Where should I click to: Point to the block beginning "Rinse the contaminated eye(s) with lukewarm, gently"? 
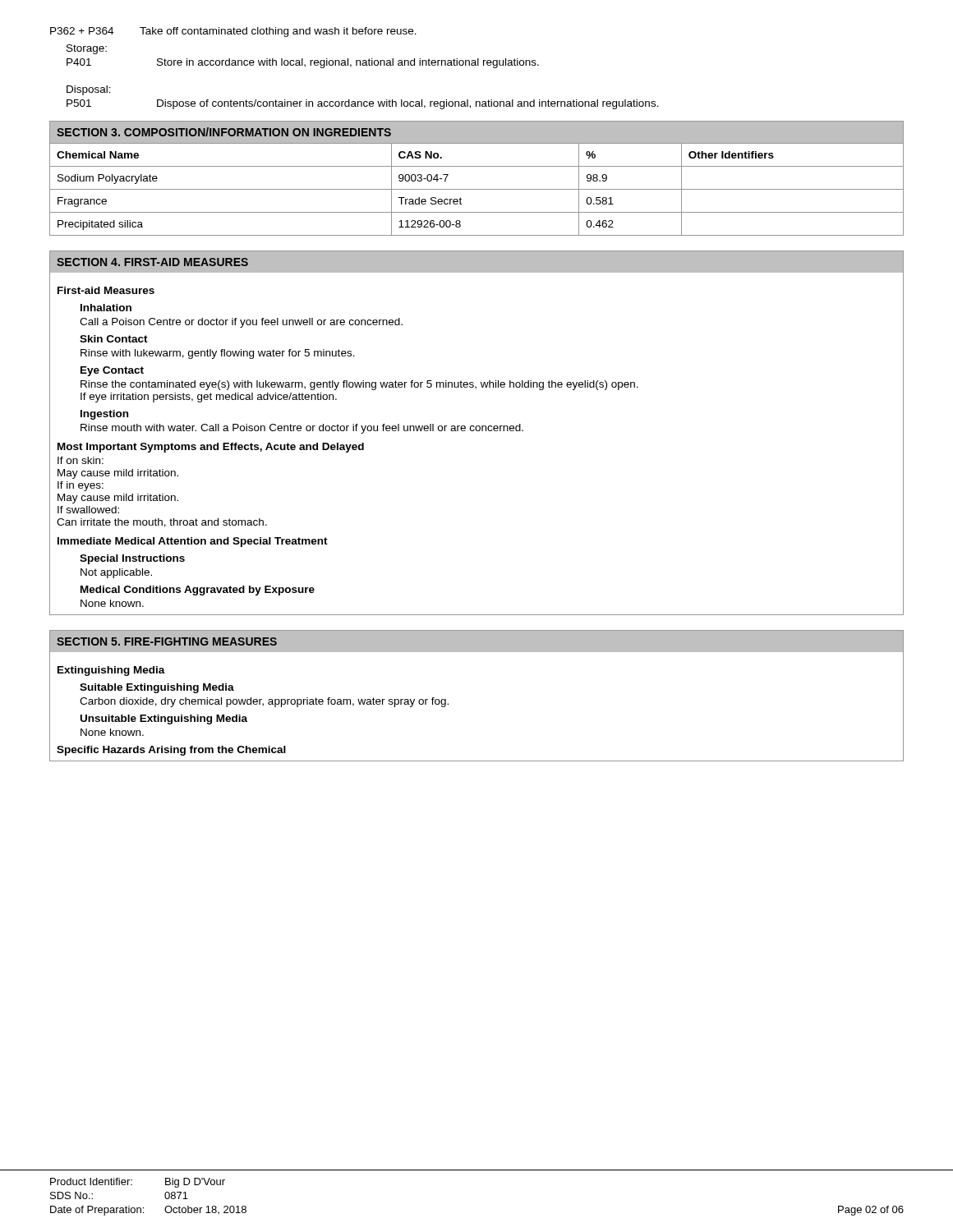359,390
